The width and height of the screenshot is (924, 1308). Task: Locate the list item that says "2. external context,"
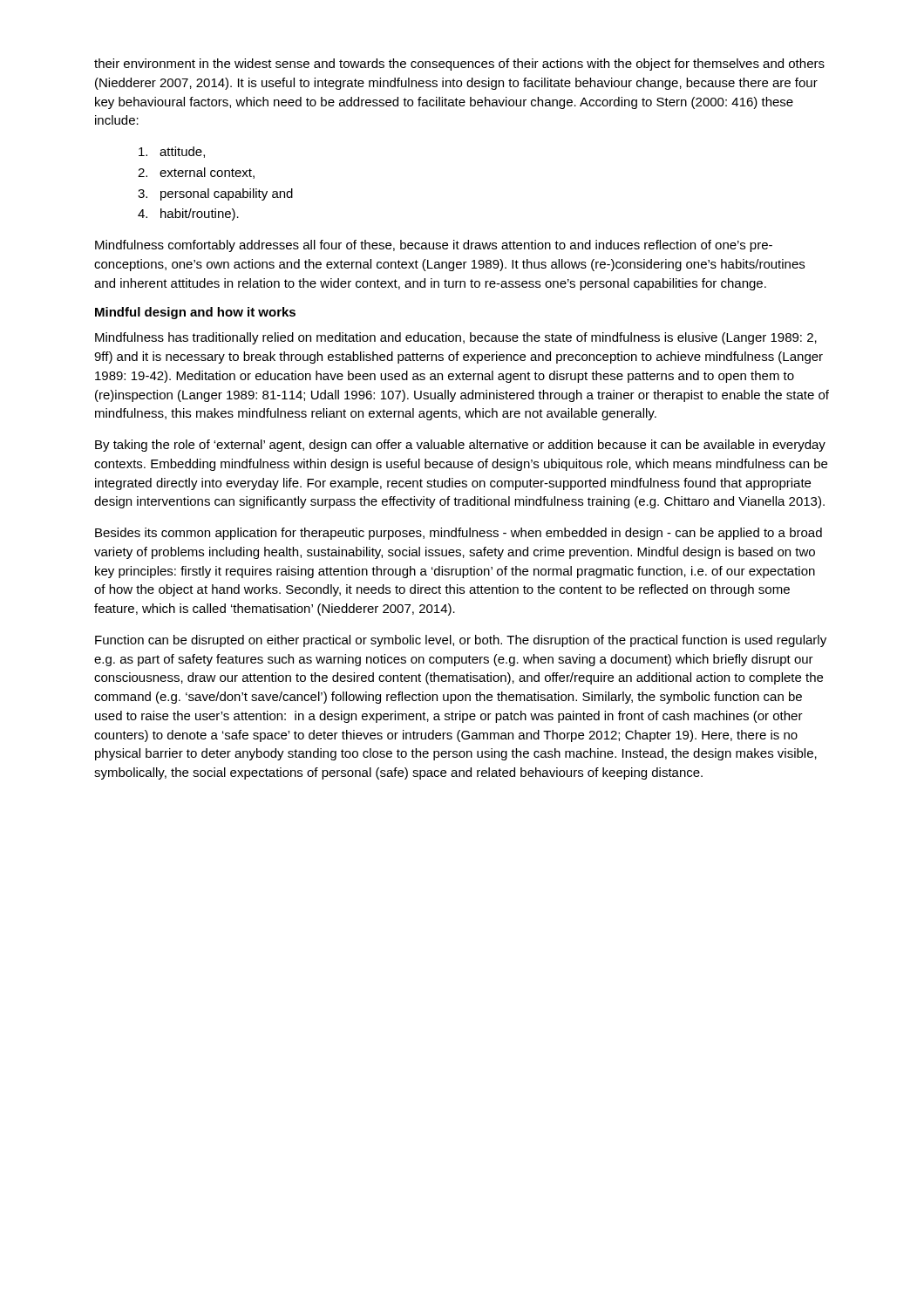(197, 172)
